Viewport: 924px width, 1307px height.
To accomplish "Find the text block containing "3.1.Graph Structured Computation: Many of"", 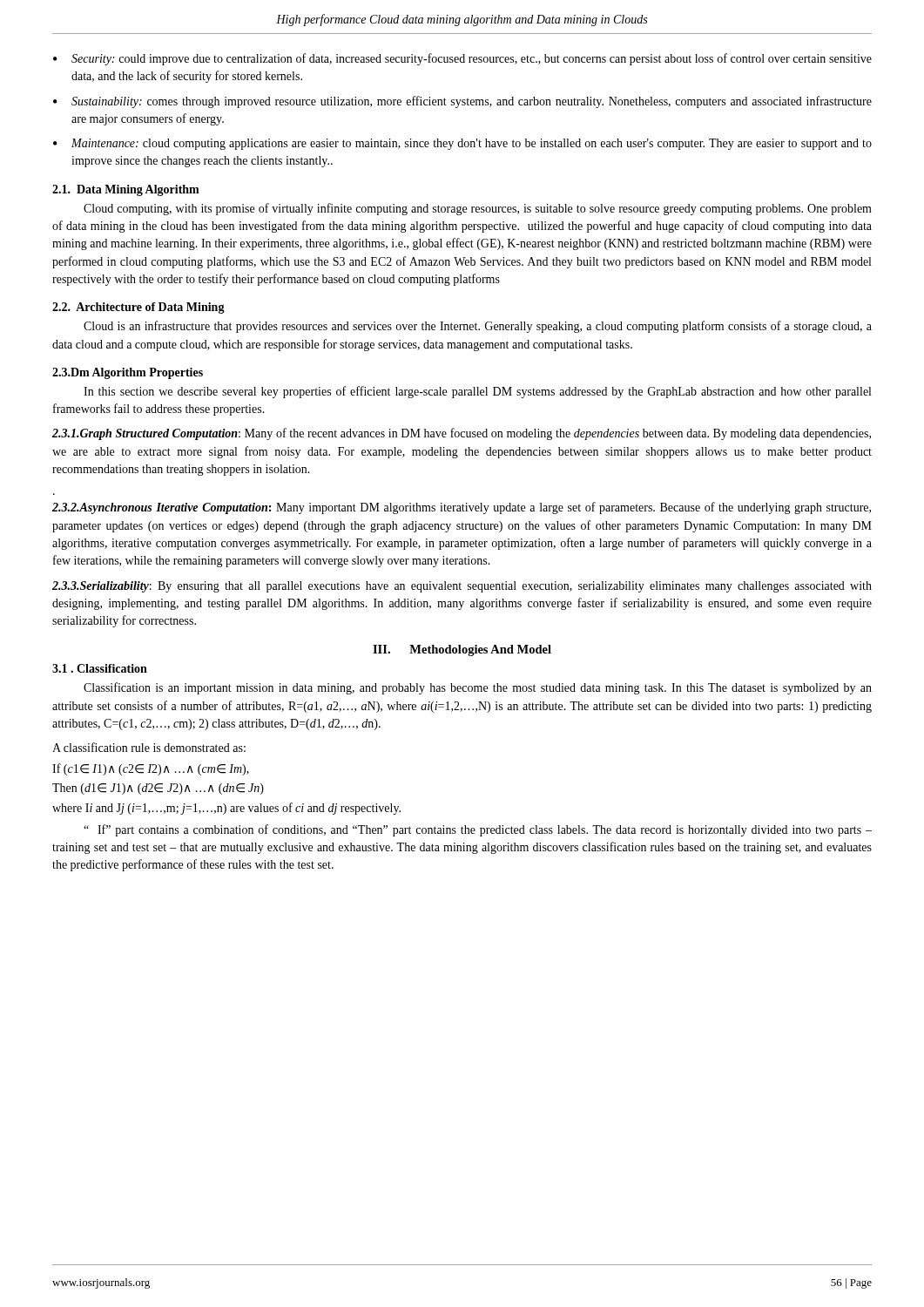I will click(x=462, y=452).
